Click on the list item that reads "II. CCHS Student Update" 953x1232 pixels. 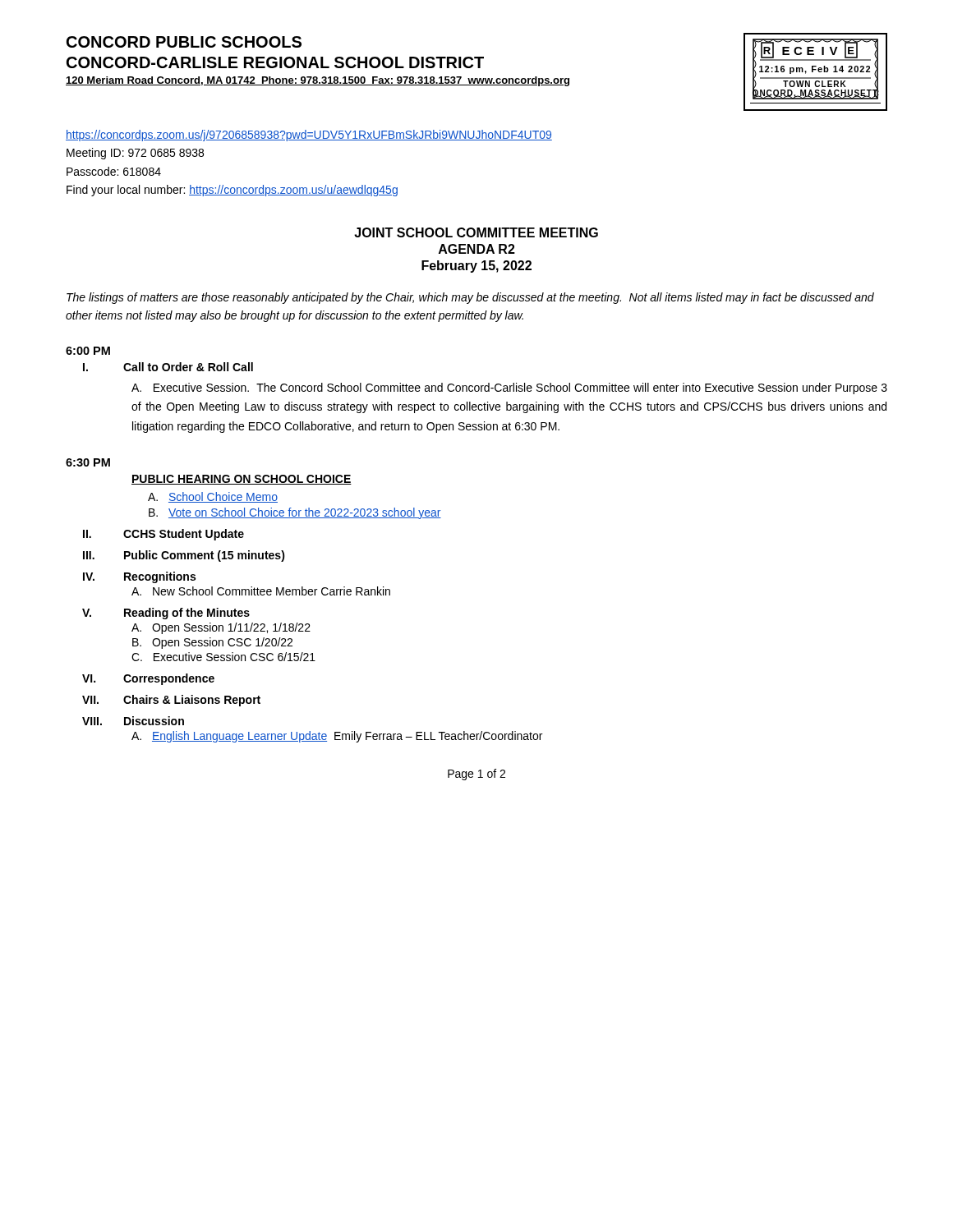163,535
